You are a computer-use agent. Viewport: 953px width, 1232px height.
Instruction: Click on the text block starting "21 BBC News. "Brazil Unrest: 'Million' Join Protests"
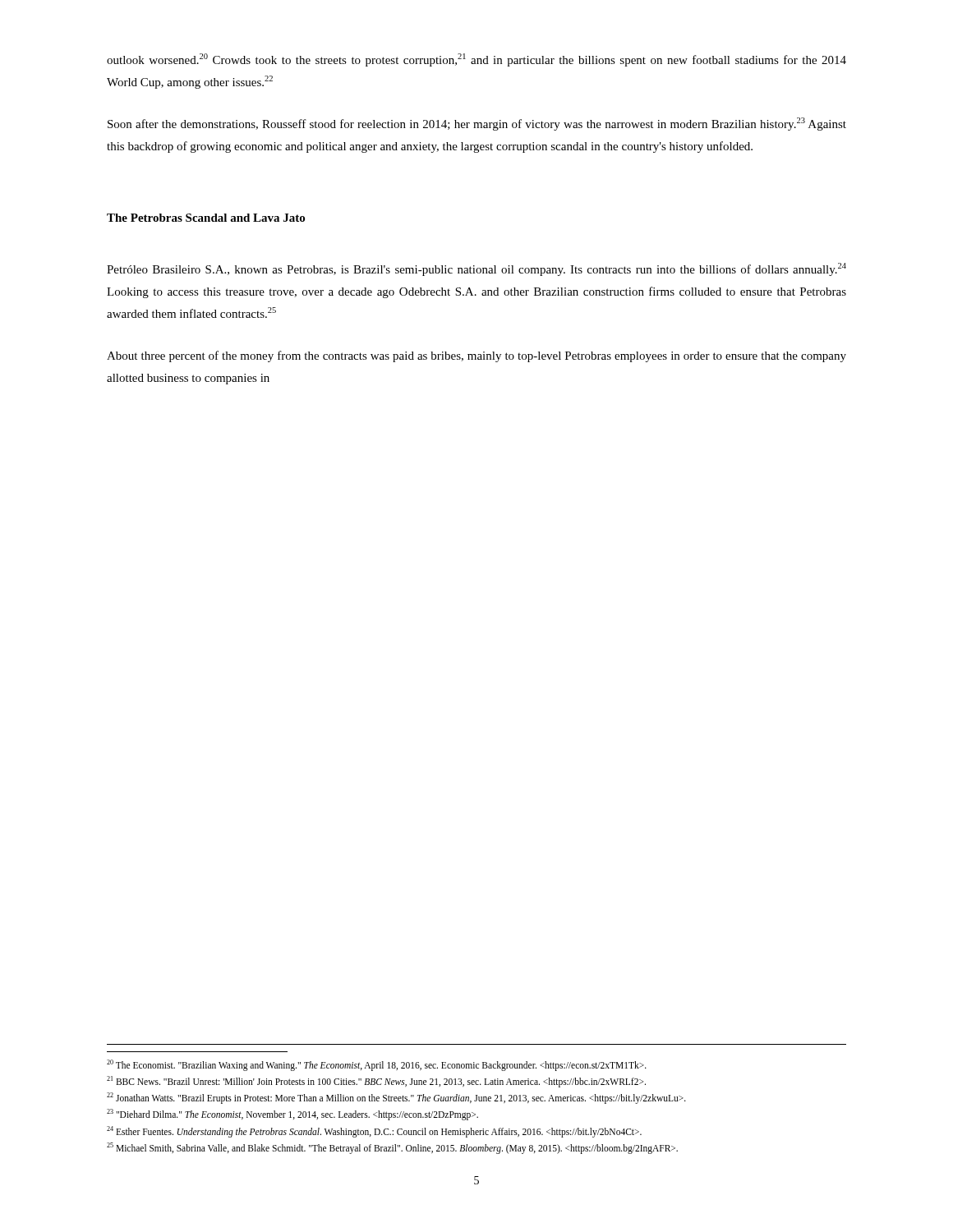point(377,1081)
